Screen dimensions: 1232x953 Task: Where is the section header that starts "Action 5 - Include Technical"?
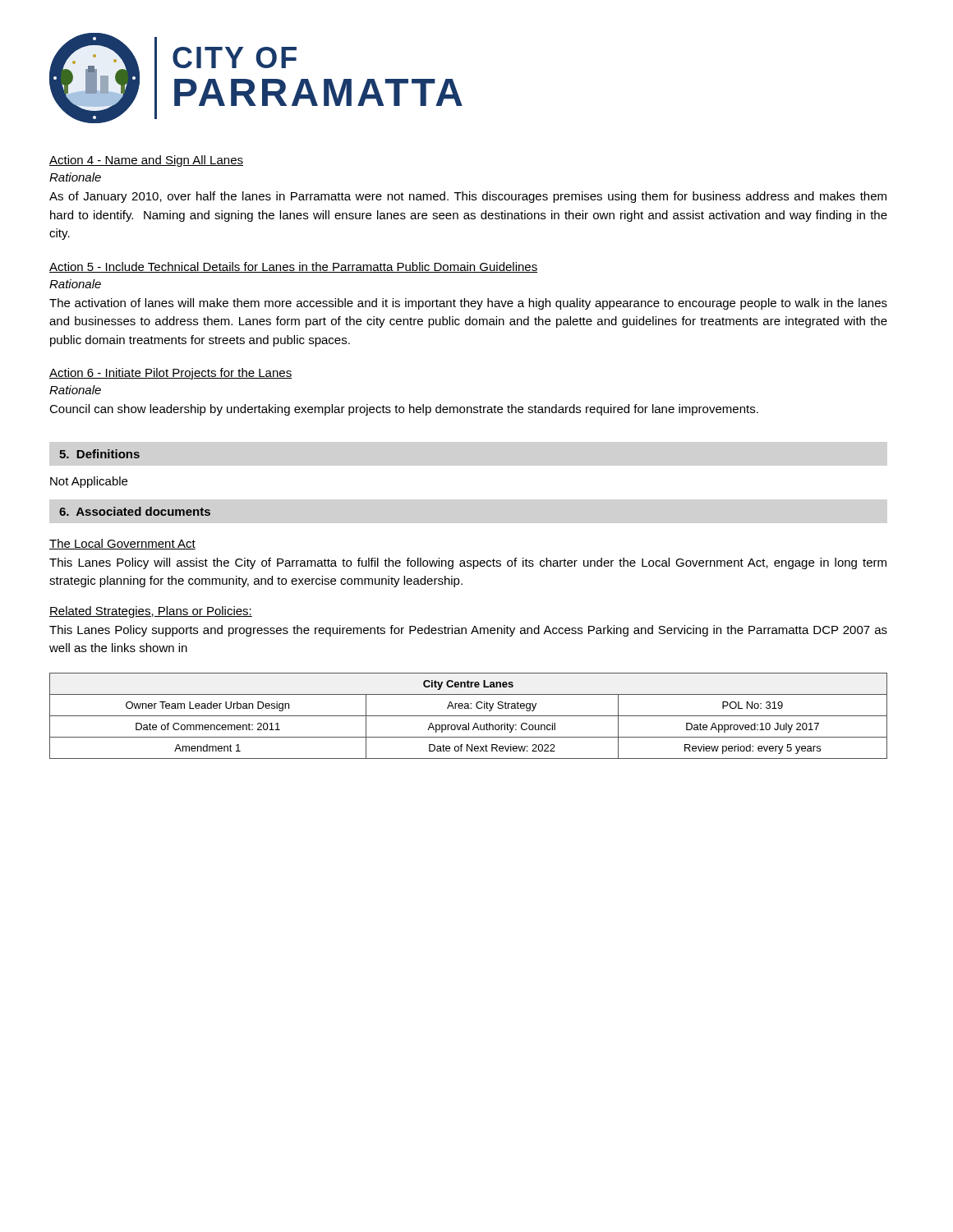click(293, 266)
